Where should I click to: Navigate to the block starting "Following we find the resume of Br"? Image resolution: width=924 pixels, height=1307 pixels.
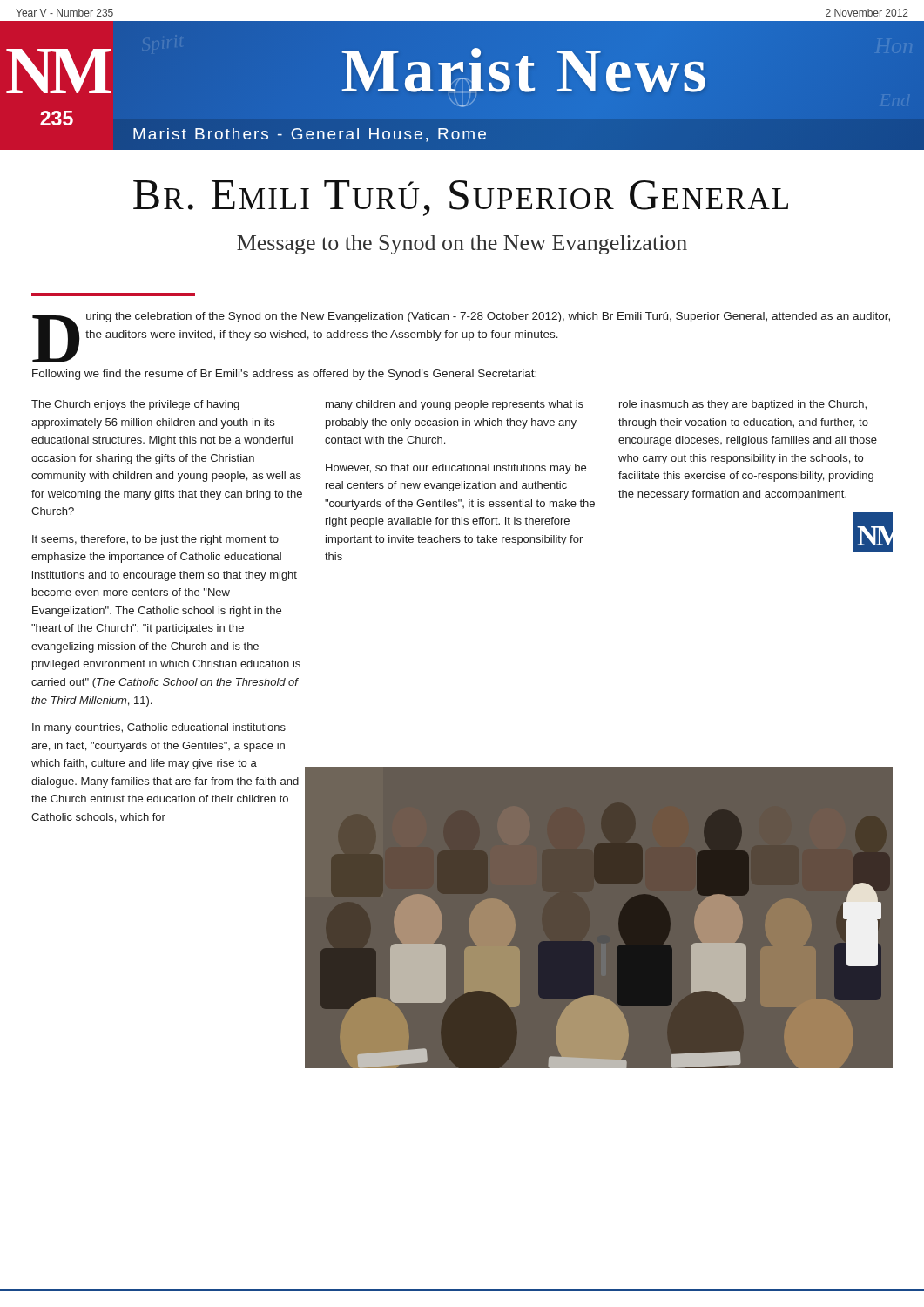click(x=284, y=373)
